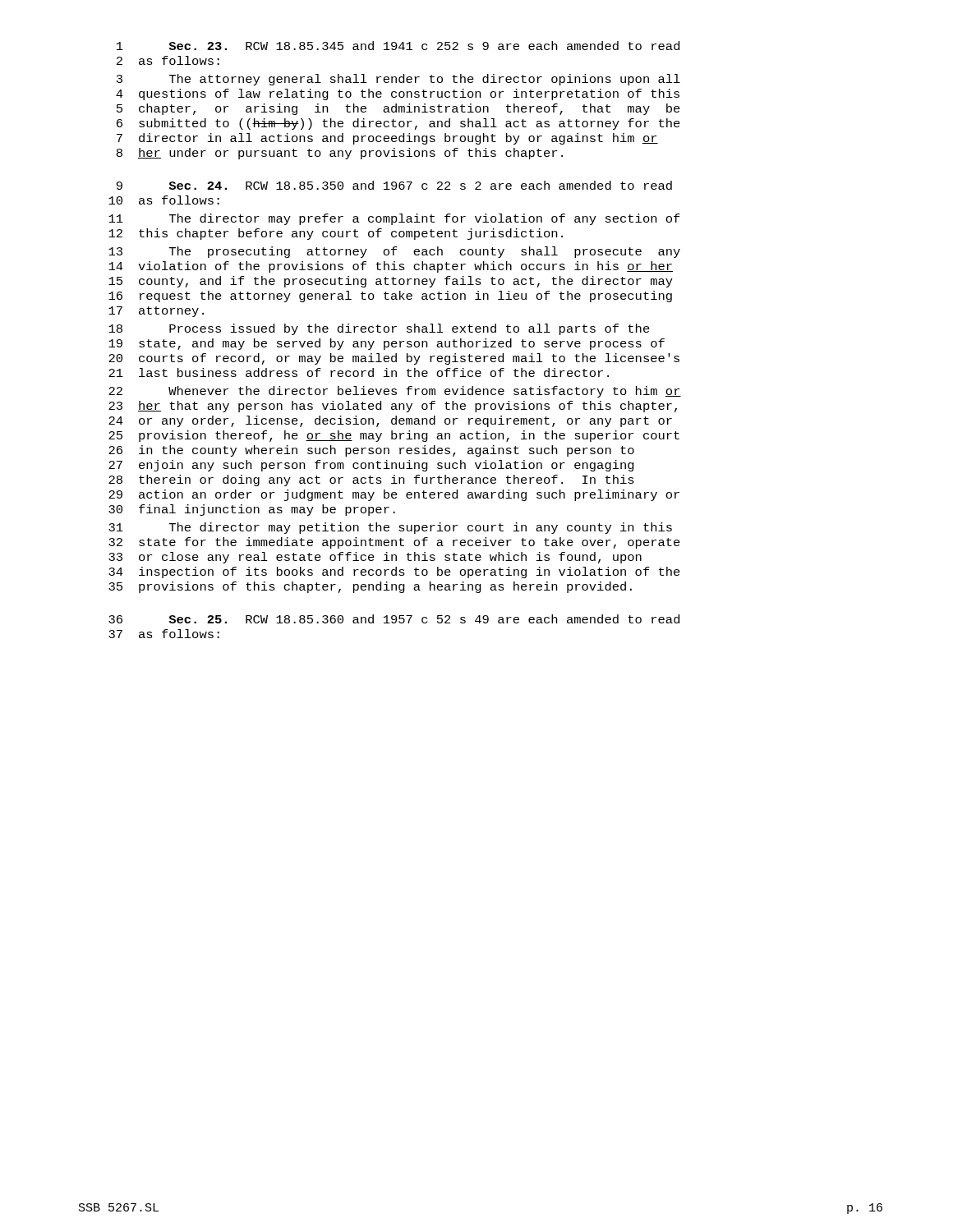Locate the list item that reads "30 final injunction"
This screenshot has height=1232, width=953.
coord(252,510)
